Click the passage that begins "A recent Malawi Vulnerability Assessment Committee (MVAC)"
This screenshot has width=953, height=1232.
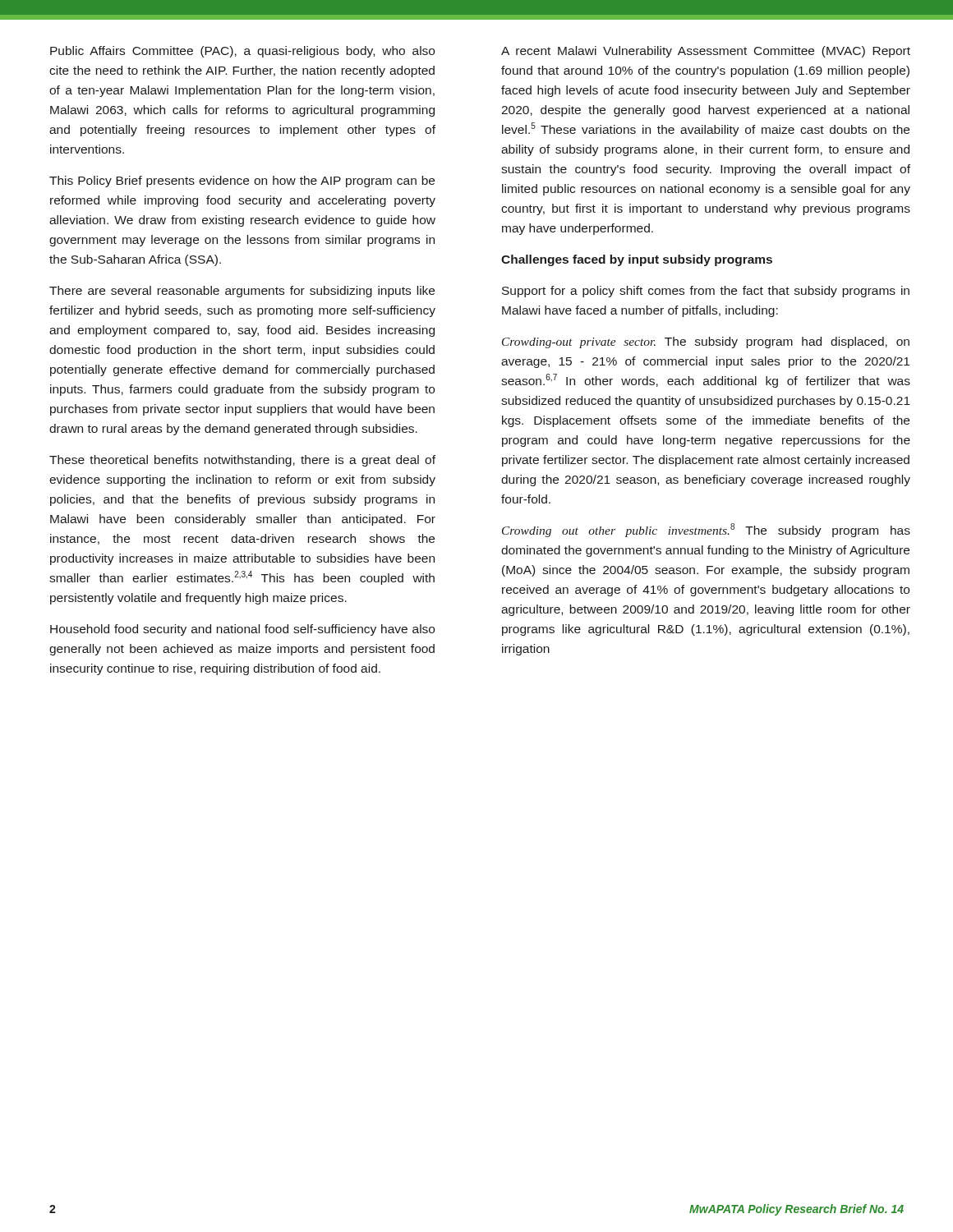pyautogui.click(x=706, y=140)
